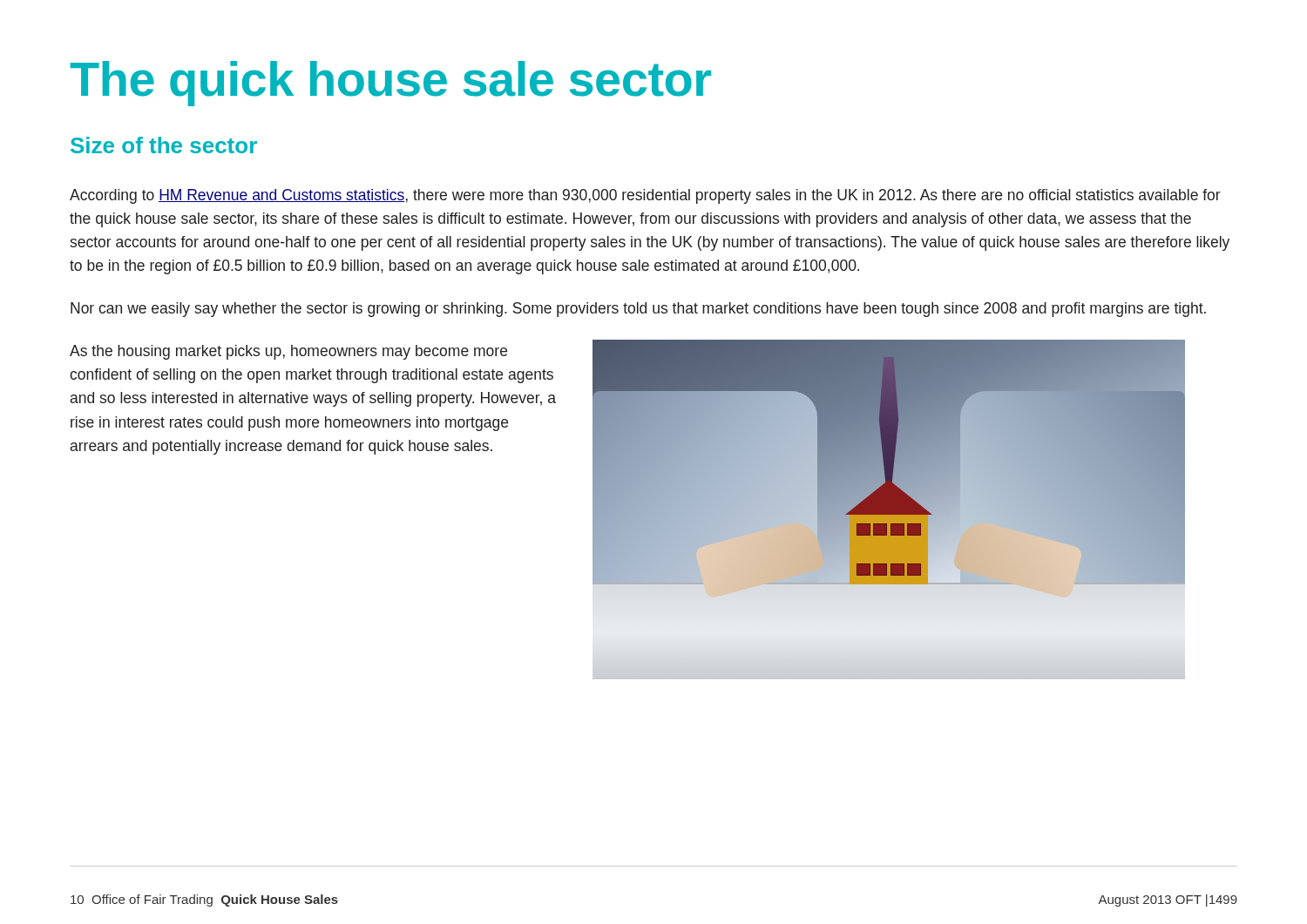Find the title that says "The quick house sale sector"
Screen dimensions: 924x1307
(x=654, y=79)
